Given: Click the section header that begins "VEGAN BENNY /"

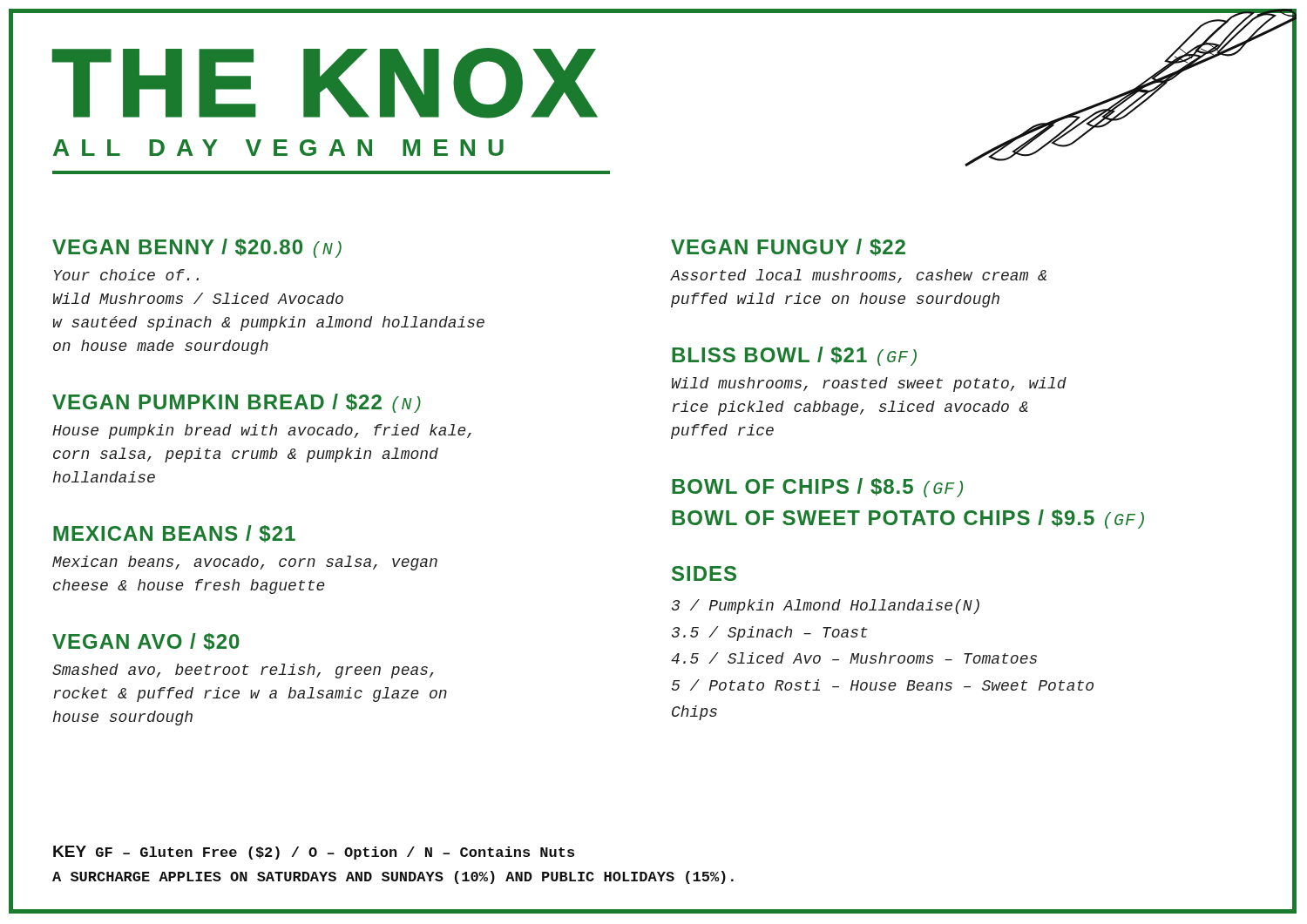Looking at the screenshot, I should coord(335,247).
